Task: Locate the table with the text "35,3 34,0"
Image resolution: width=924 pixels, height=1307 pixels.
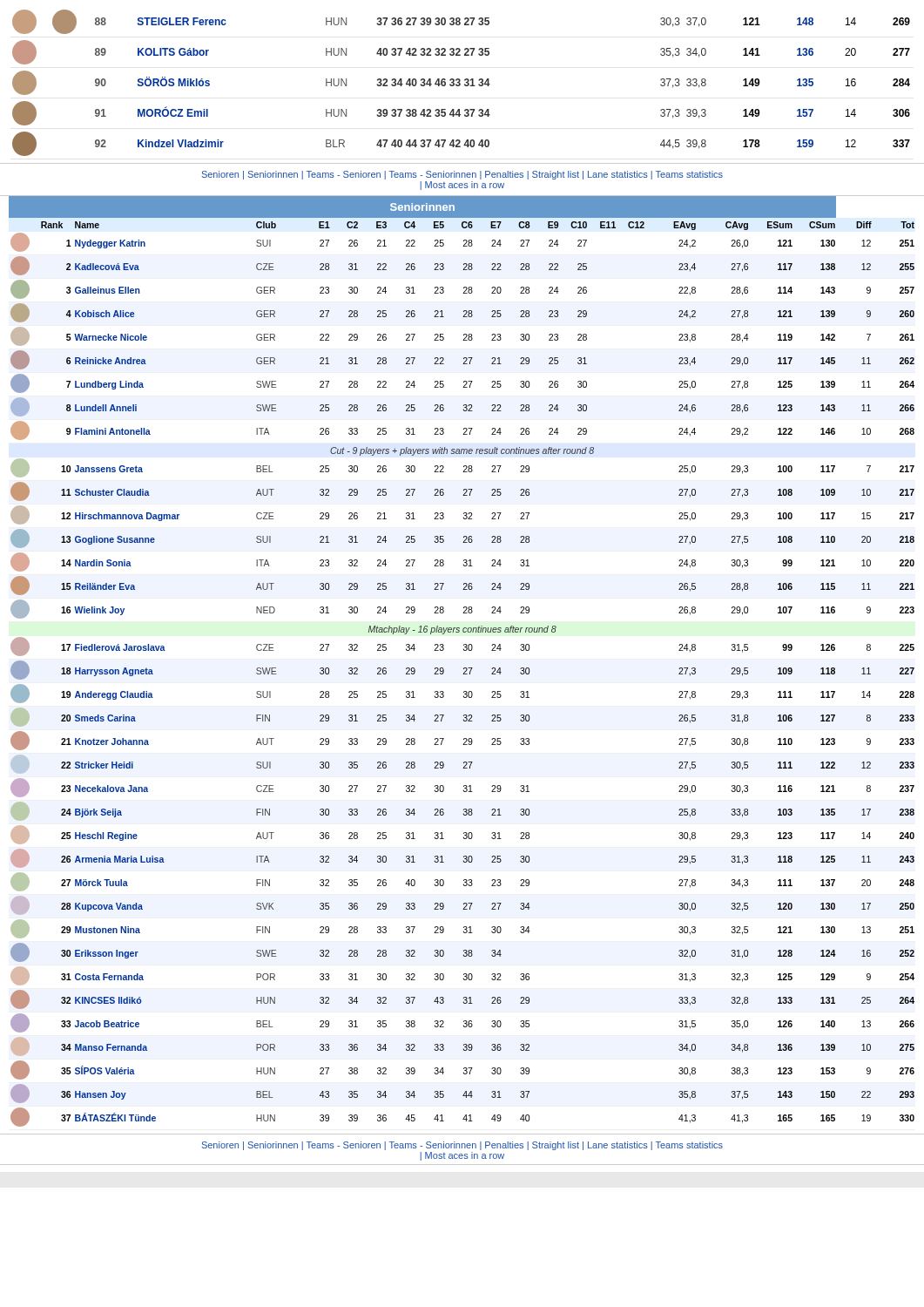Action: [x=462, y=81]
